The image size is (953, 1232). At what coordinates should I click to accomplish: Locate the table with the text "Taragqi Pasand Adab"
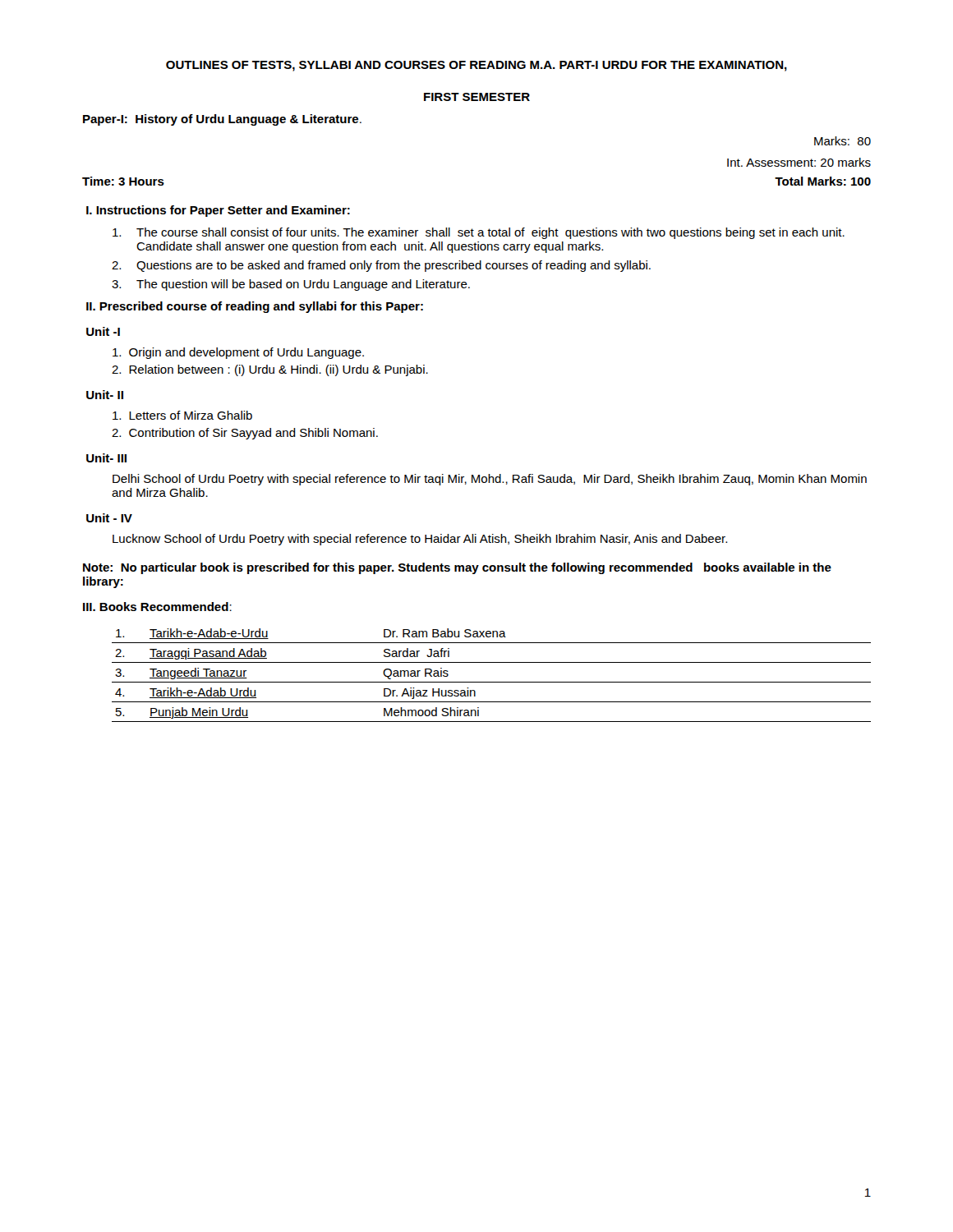point(476,673)
